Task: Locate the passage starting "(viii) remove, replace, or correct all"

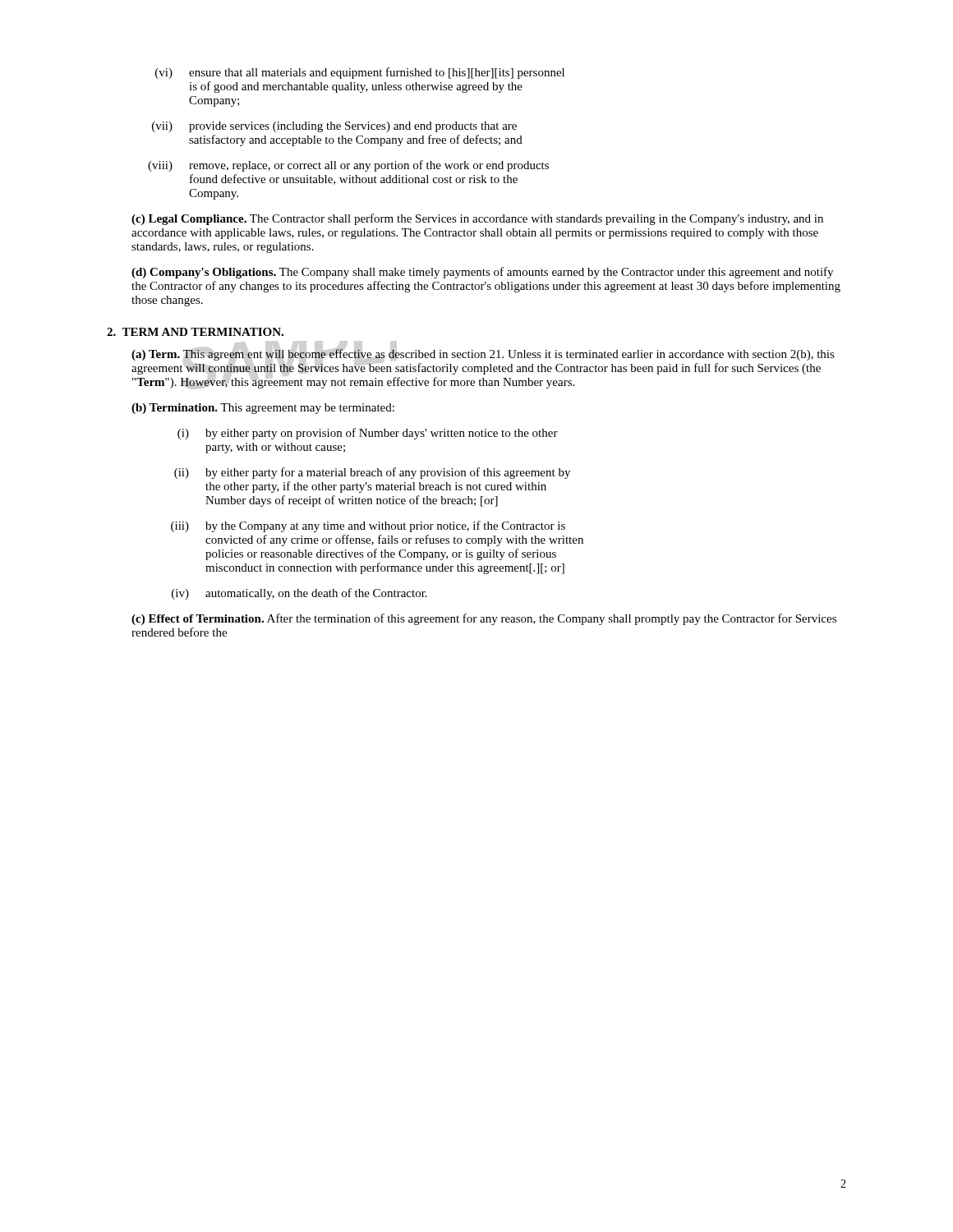Action: (x=476, y=180)
